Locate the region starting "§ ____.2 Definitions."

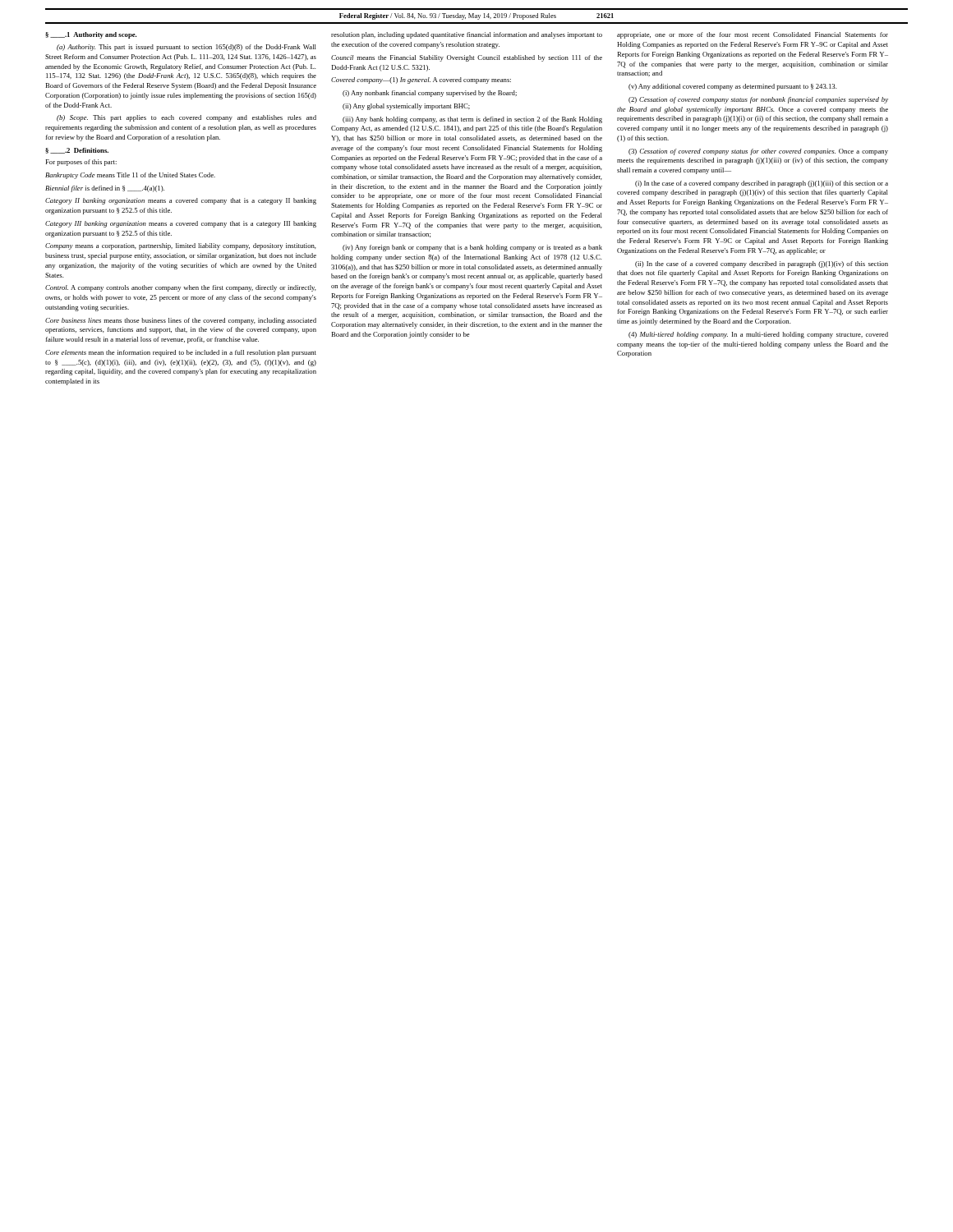pyautogui.click(x=77, y=150)
